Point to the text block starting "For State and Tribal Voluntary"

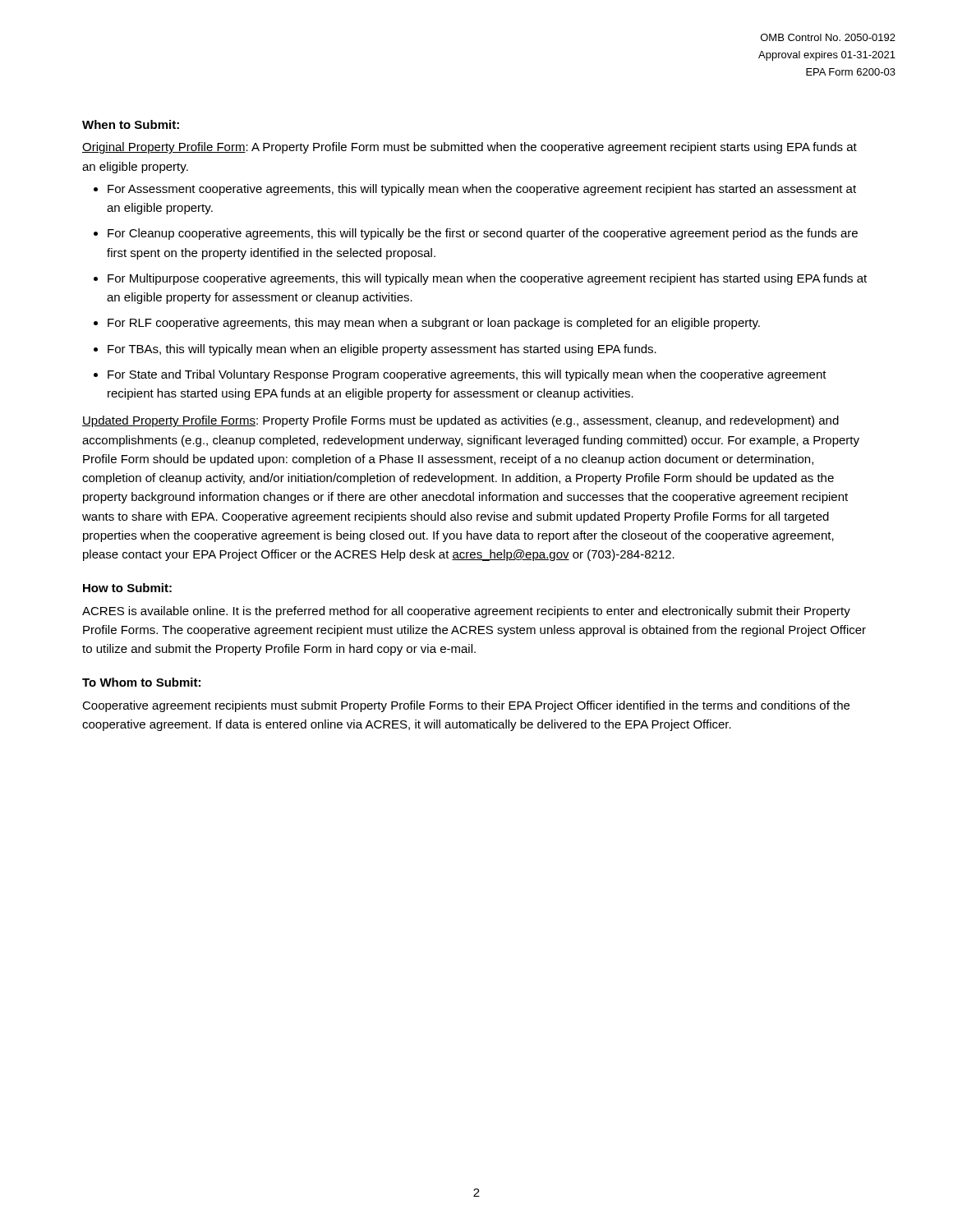(466, 383)
